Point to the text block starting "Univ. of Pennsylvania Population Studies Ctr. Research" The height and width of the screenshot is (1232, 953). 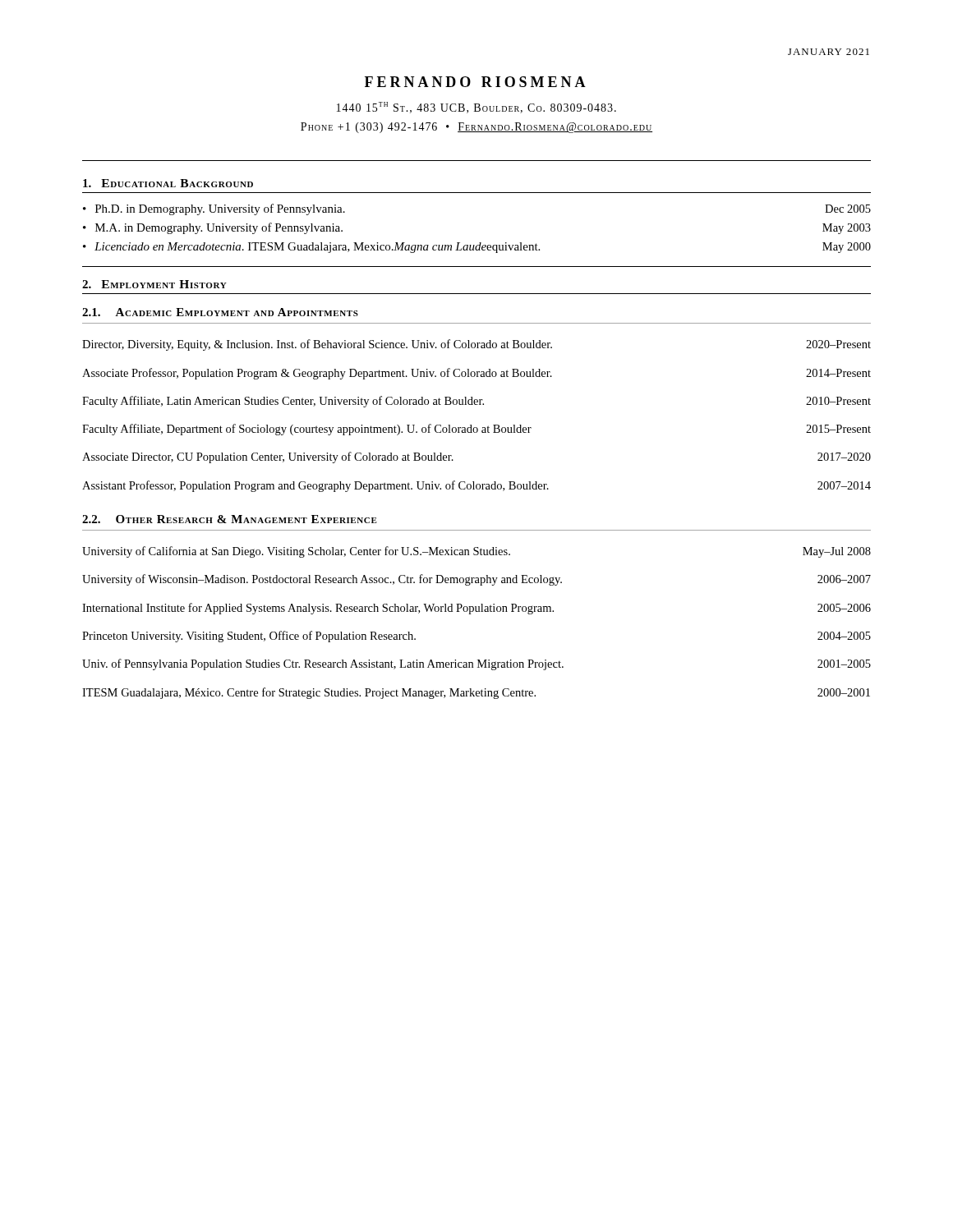[476, 664]
